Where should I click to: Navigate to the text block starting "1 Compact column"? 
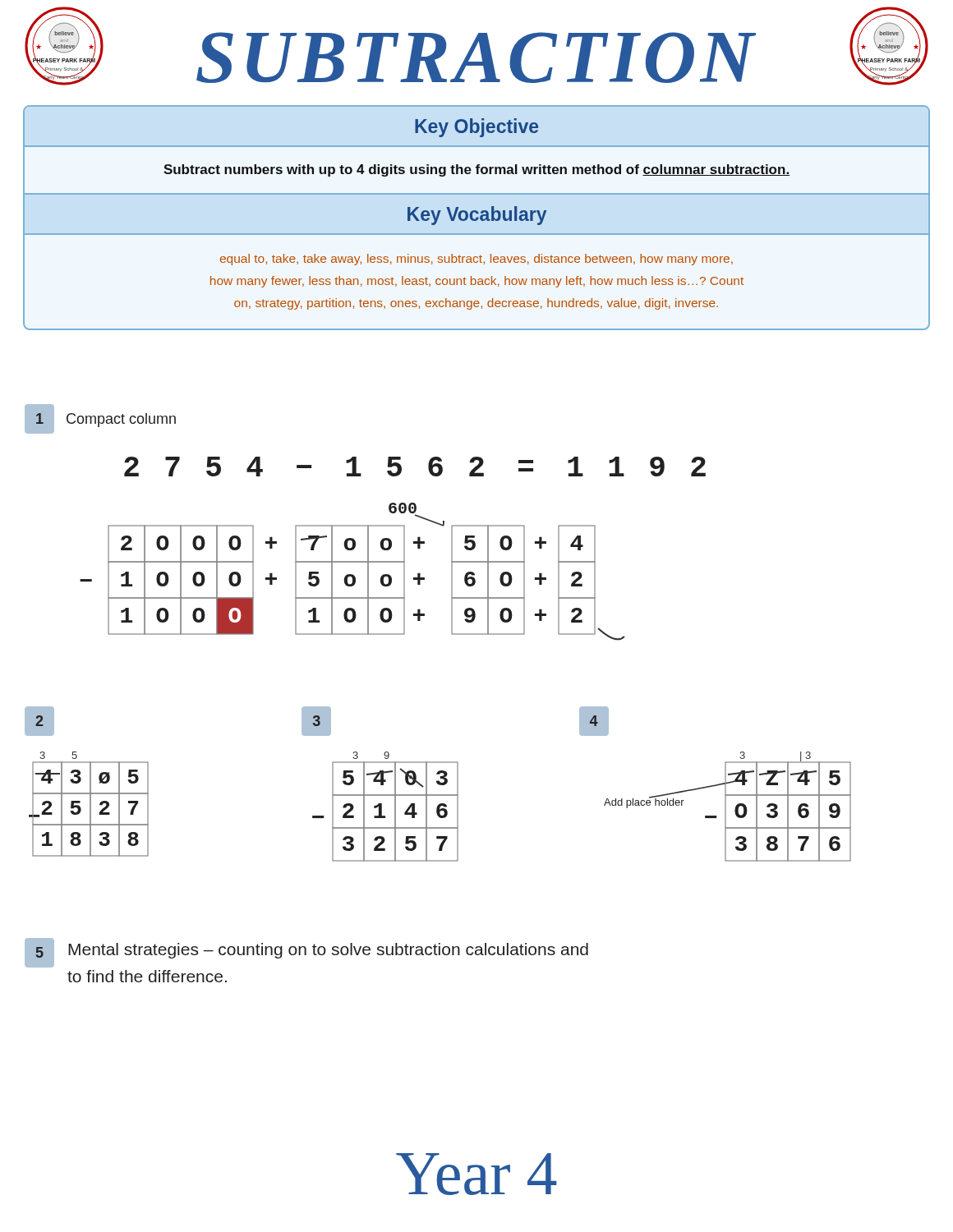click(x=101, y=419)
